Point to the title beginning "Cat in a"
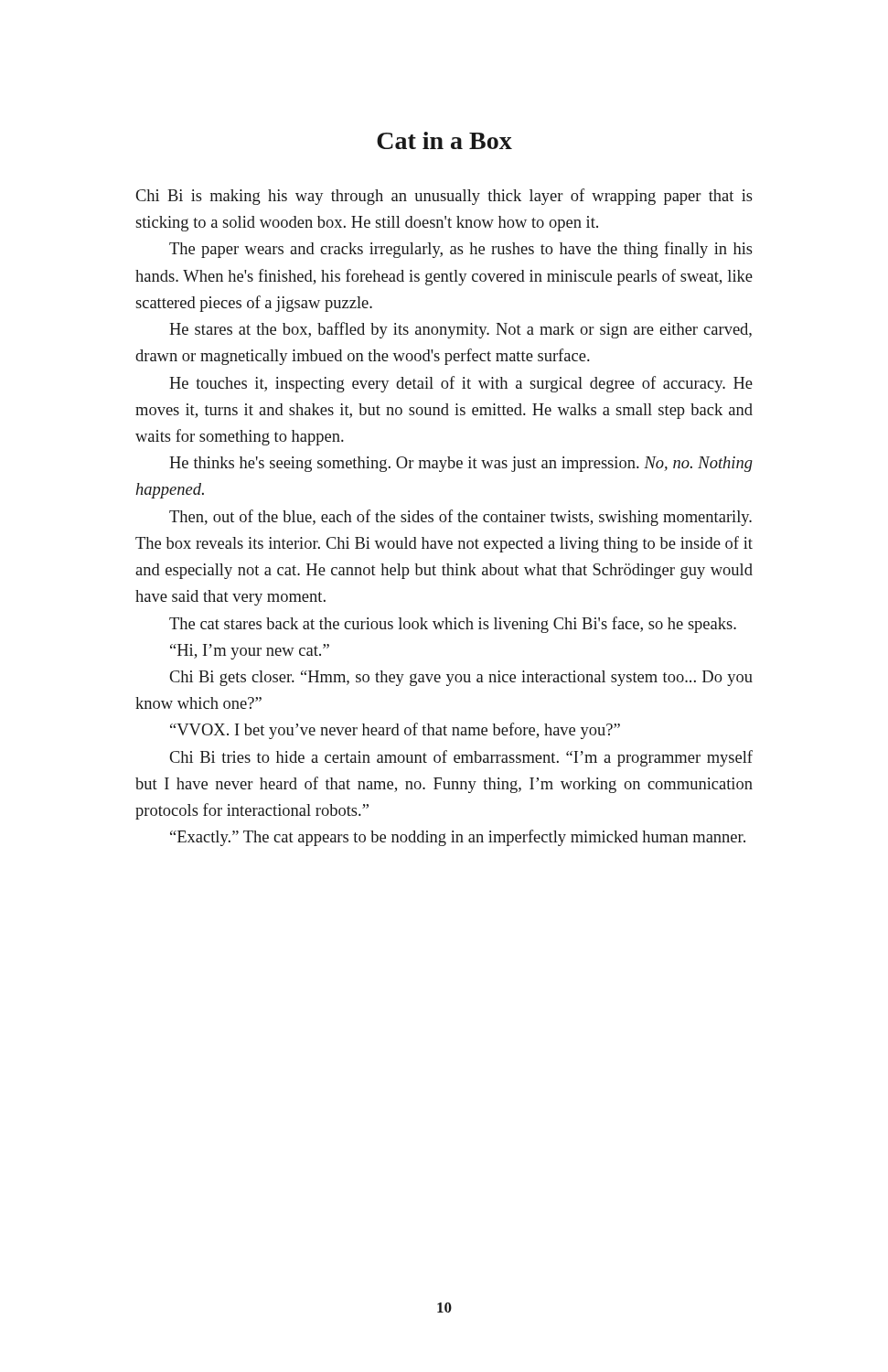Image resolution: width=888 pixels, height=1372 pixels. 444,140
